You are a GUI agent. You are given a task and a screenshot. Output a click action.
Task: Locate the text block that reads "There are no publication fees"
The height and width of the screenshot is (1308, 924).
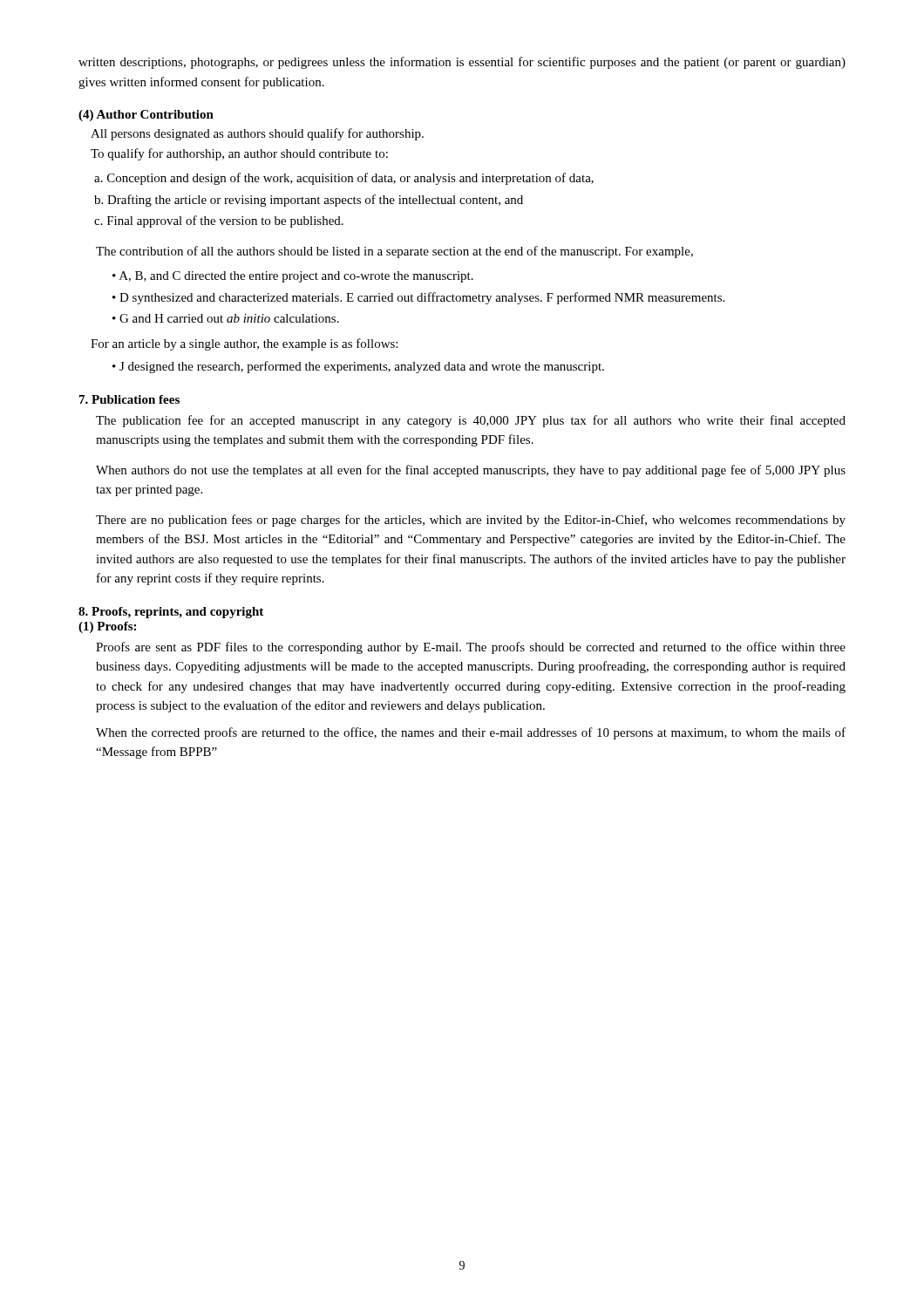coord(471,549)
